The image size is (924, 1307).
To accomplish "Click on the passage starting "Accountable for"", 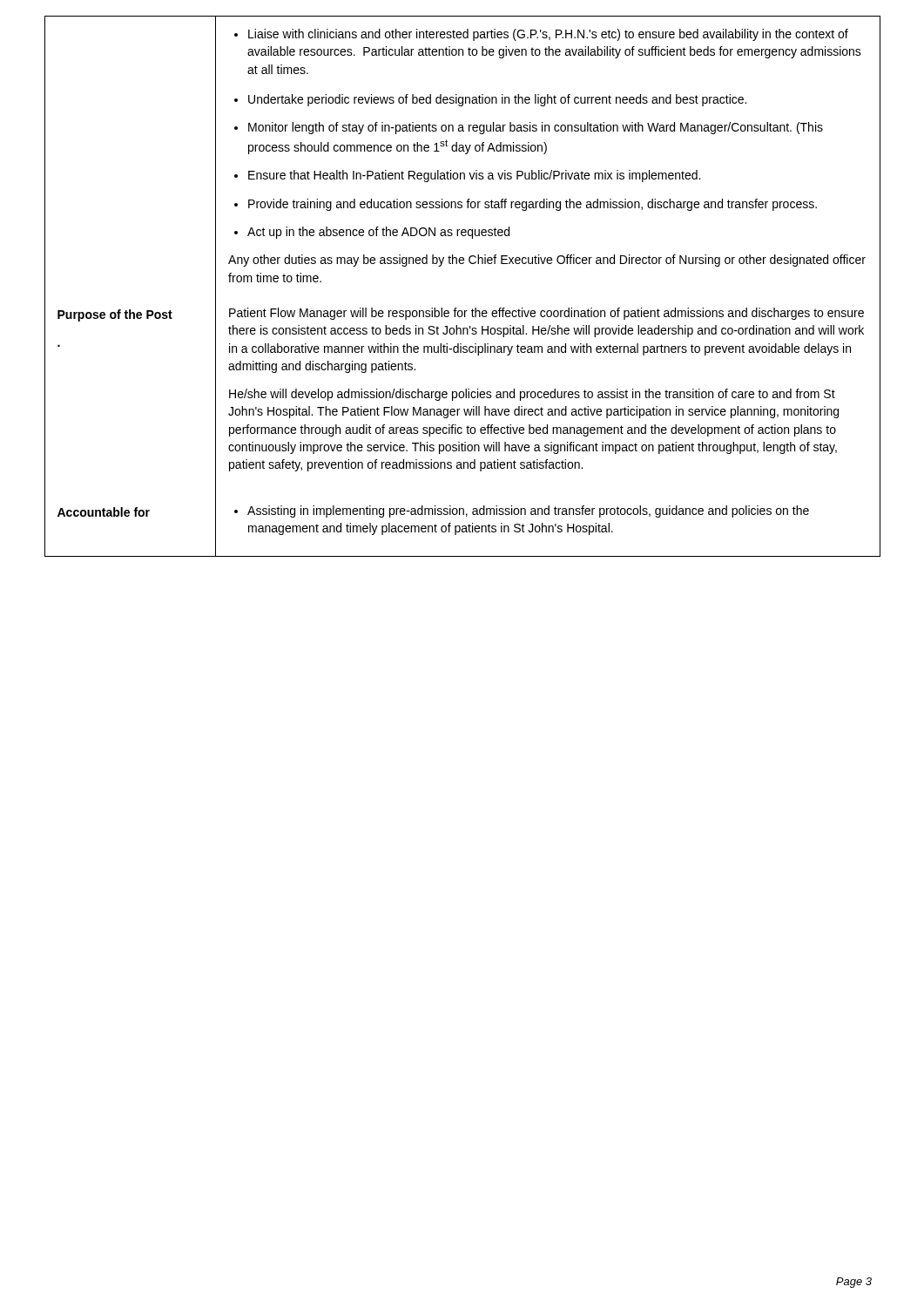I will pyautogui.click(x=103, y=512).
